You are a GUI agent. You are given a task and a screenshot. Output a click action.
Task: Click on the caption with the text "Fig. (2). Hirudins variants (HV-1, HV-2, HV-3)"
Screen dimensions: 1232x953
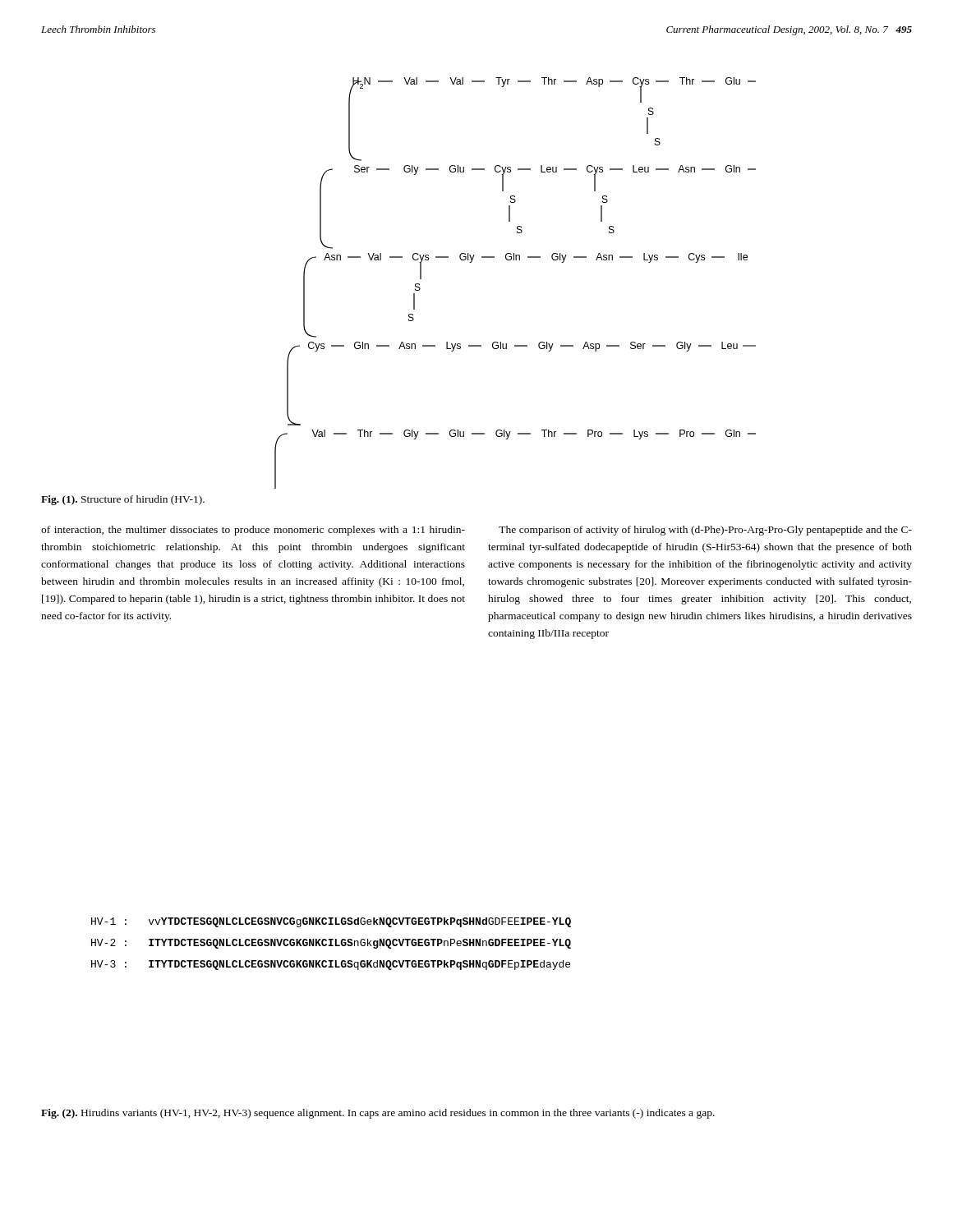coord(378,1112)
